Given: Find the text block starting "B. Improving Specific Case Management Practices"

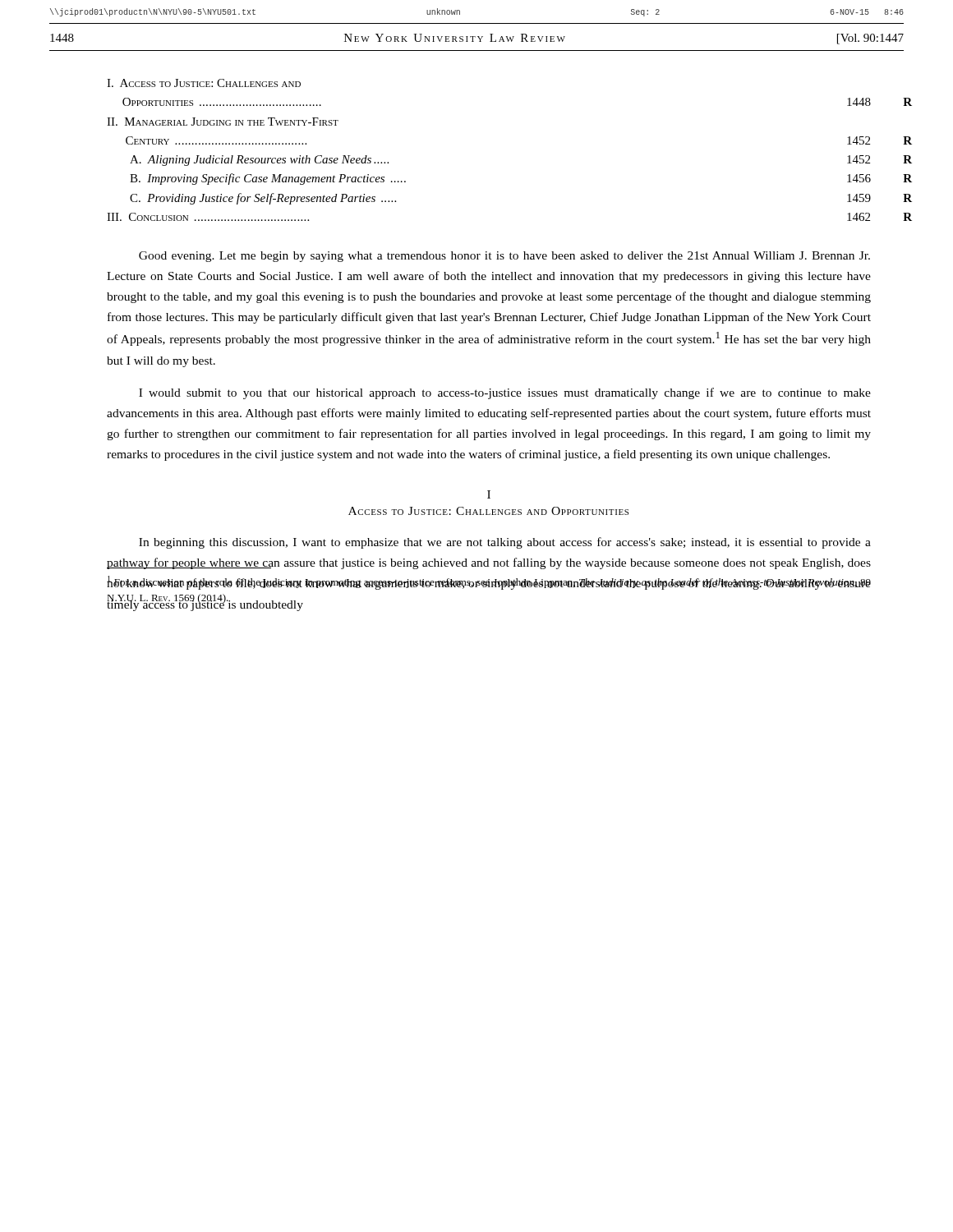Looking at the screenshot, I should (260, 179).
